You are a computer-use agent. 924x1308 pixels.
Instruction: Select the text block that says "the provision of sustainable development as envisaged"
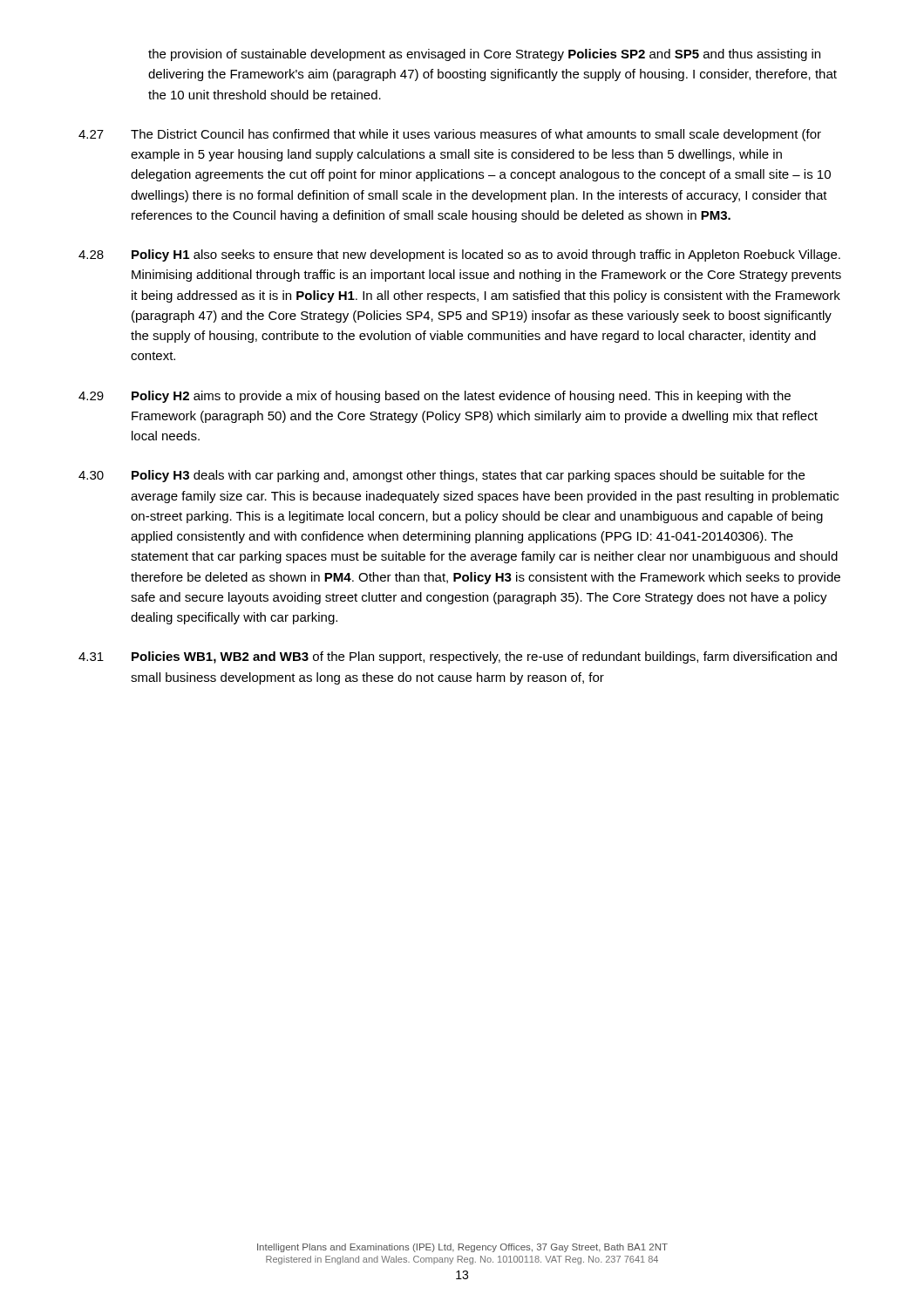(x=492, y=74)
